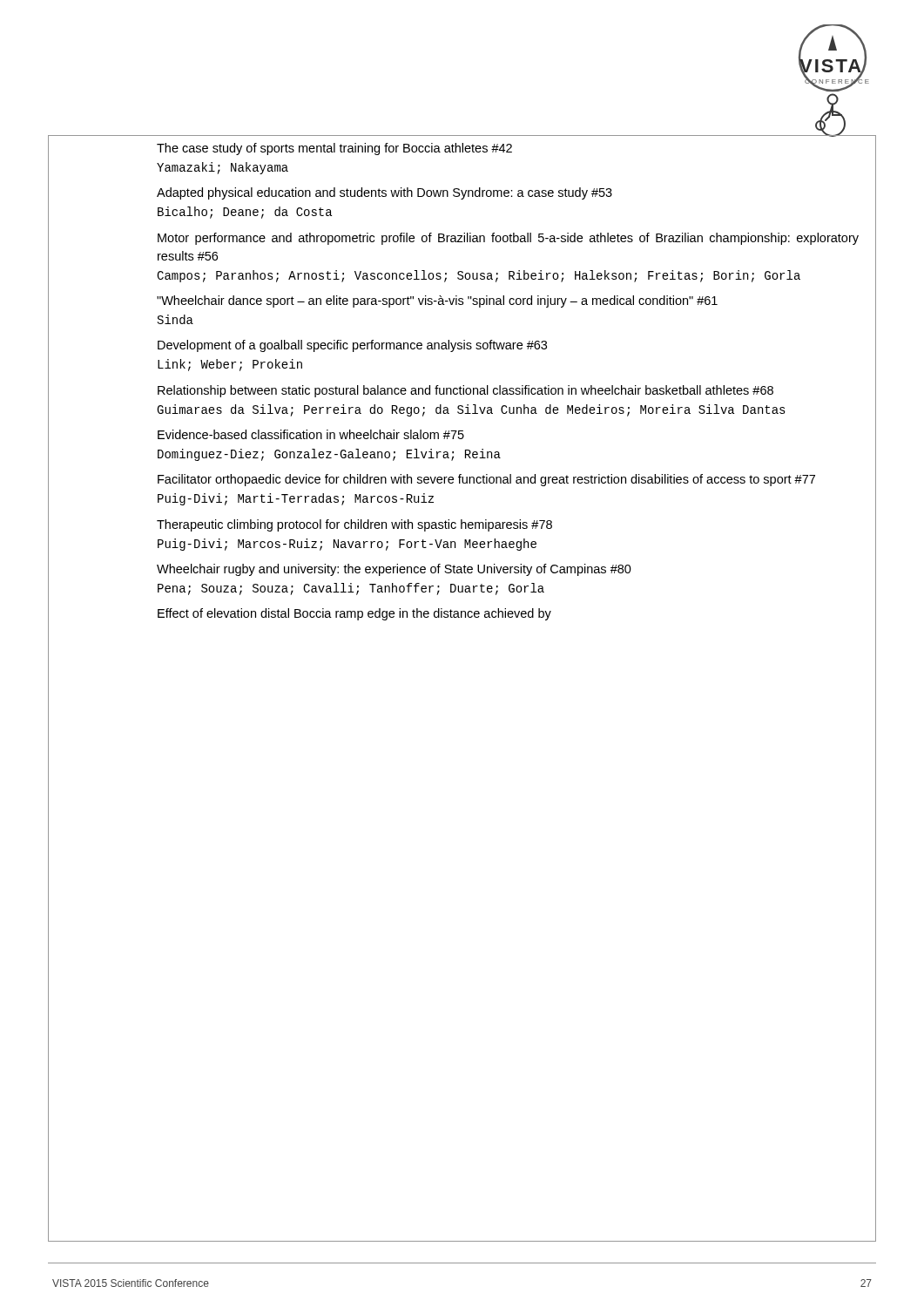This screenshot has width=924, height=1307.
Task: Click on the element starting "Pena; Souza; Souza; Cavalli; Tanhoffer; Duarte; Gorla"
Action: 351,589
